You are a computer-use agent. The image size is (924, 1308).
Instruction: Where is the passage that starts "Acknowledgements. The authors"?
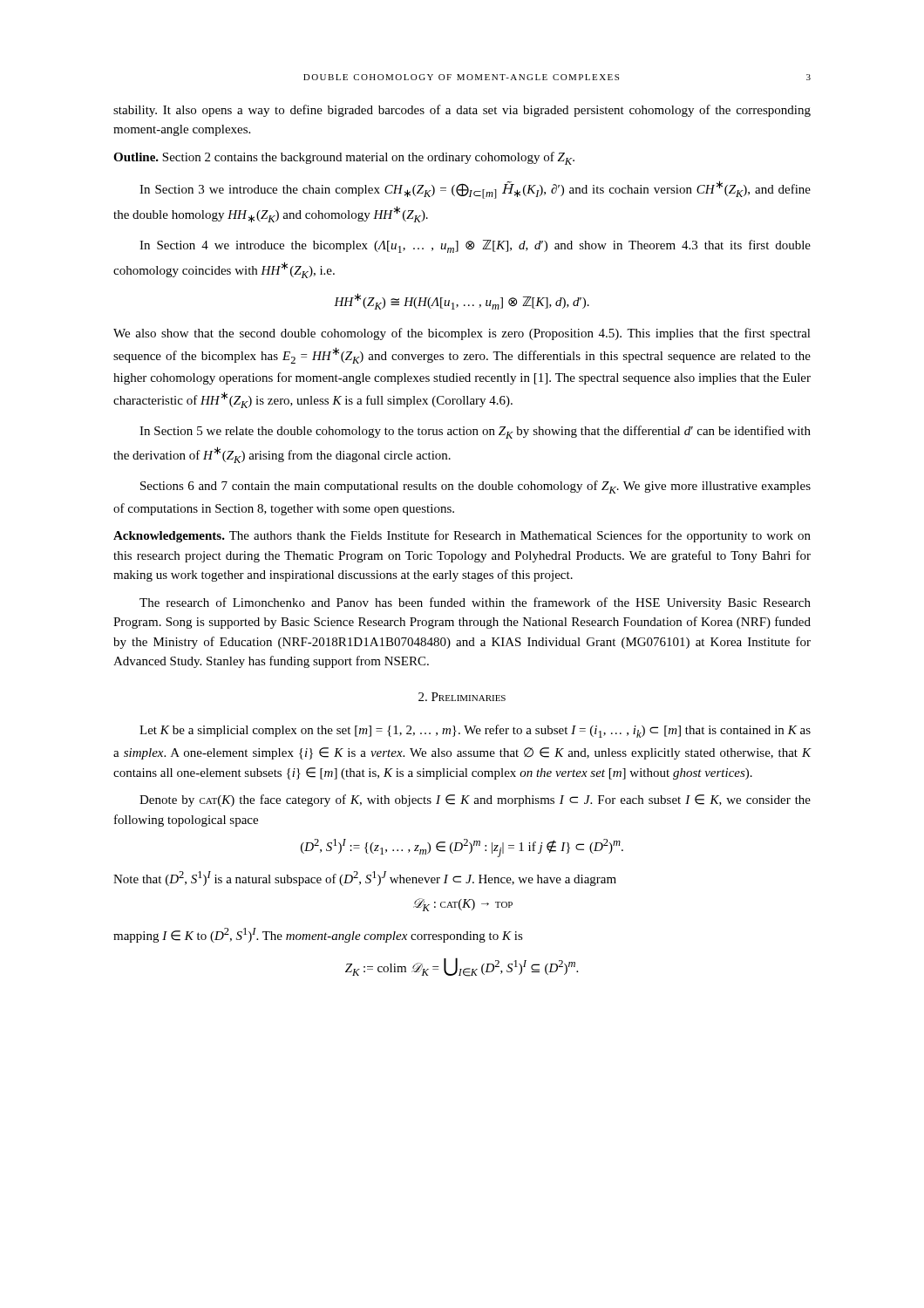coord(462,556)
